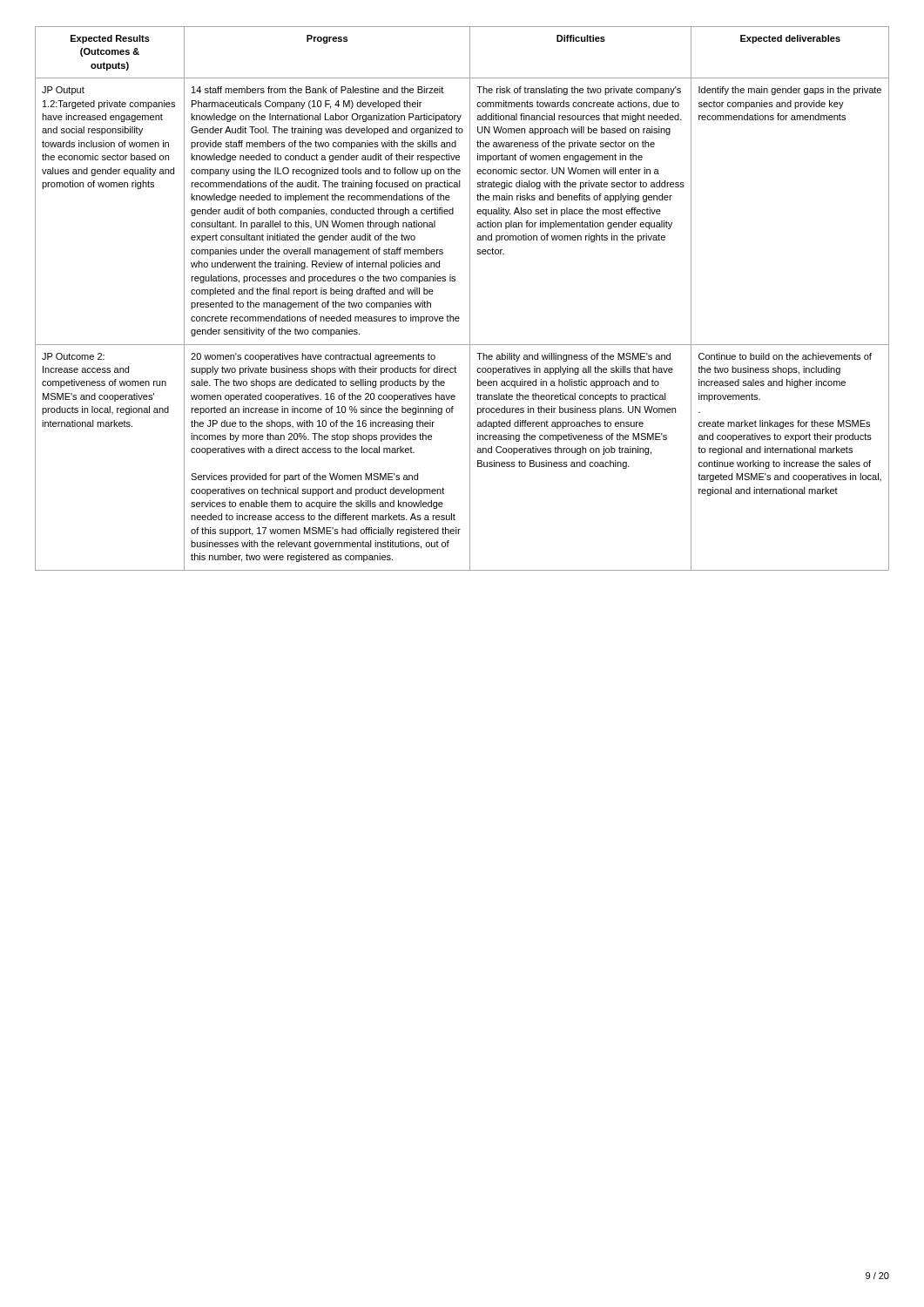Click on the table containing "JP Outcome 2:"
The height and width of the screenshot is (1307, 924).
point(462,298)
